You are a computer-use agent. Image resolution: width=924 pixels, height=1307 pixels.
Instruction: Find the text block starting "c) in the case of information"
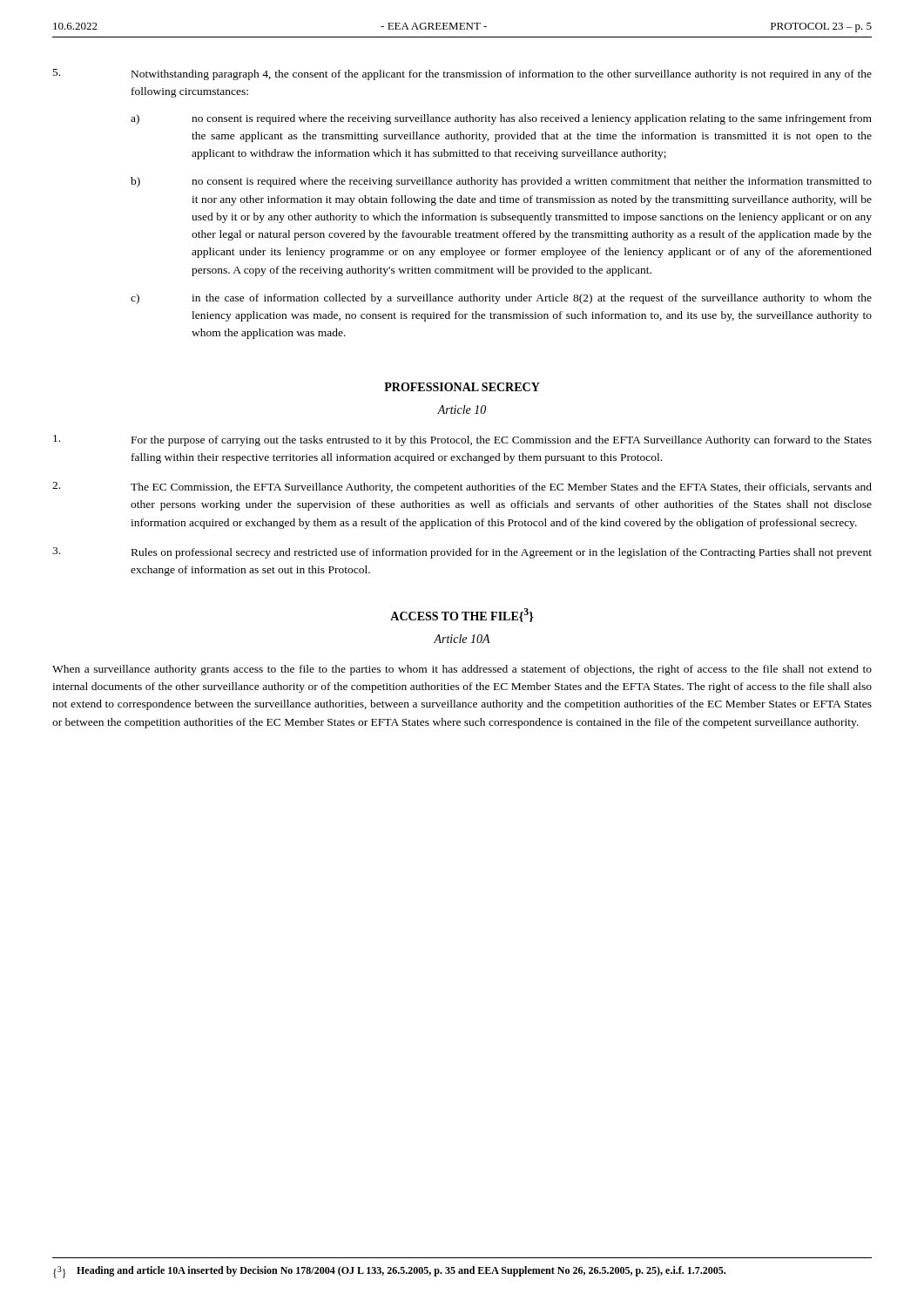[501, 316]
